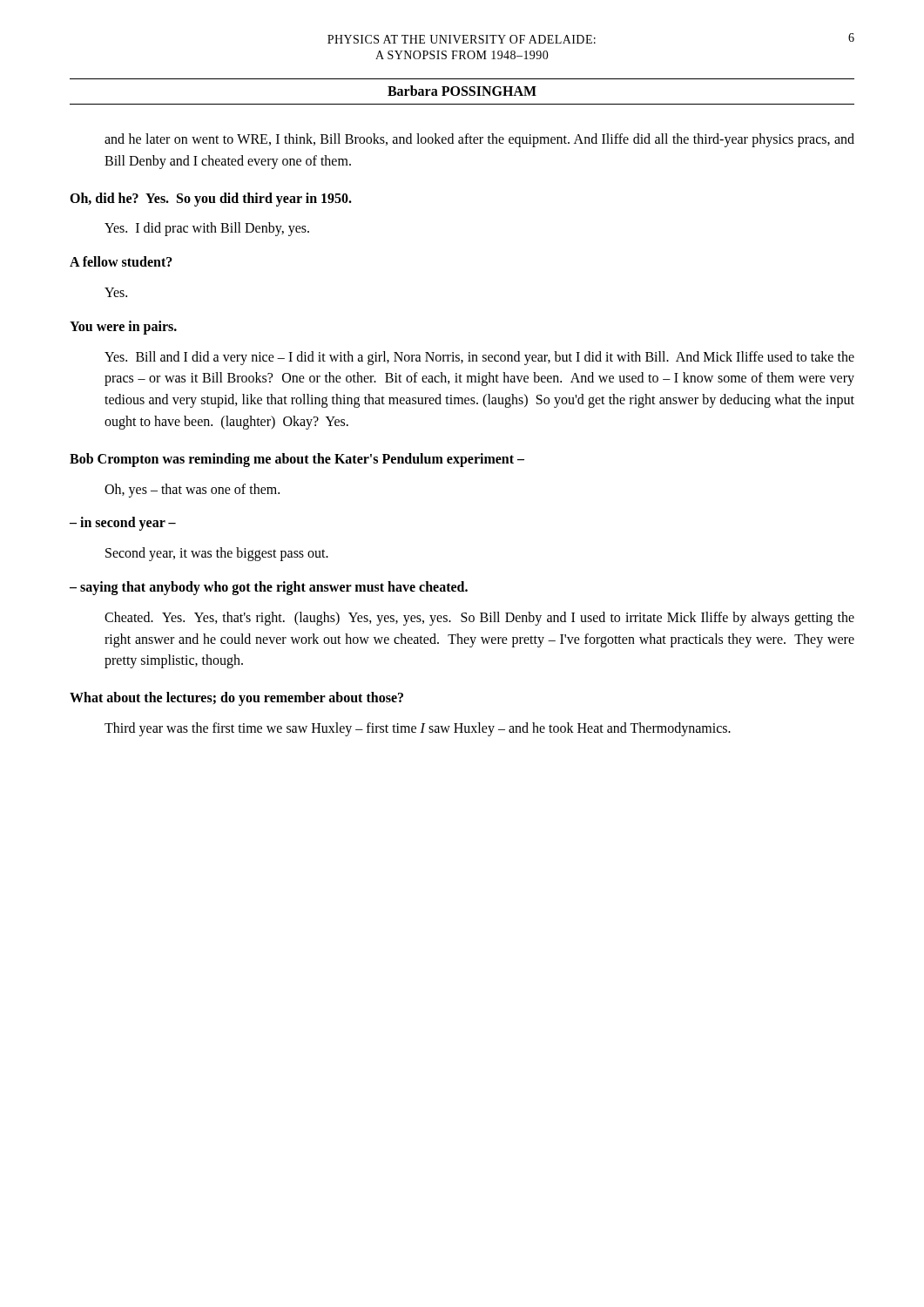Viewport: 924px width, 1307px height.
Task: Click the section header that begins "Bob Crompton was reminding me about the"
Action: tap(297, 459)
